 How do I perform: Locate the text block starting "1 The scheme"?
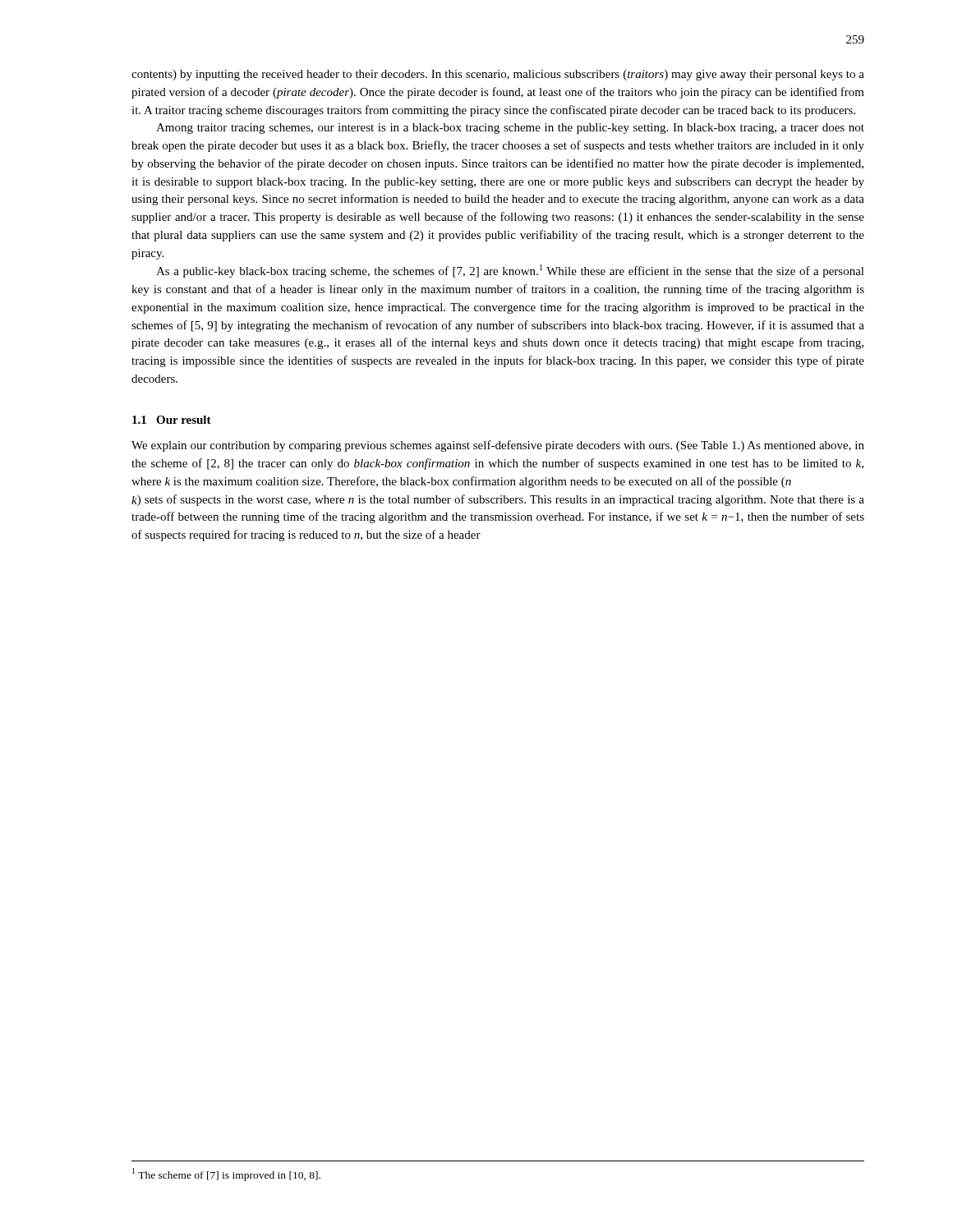[226, 1173]
